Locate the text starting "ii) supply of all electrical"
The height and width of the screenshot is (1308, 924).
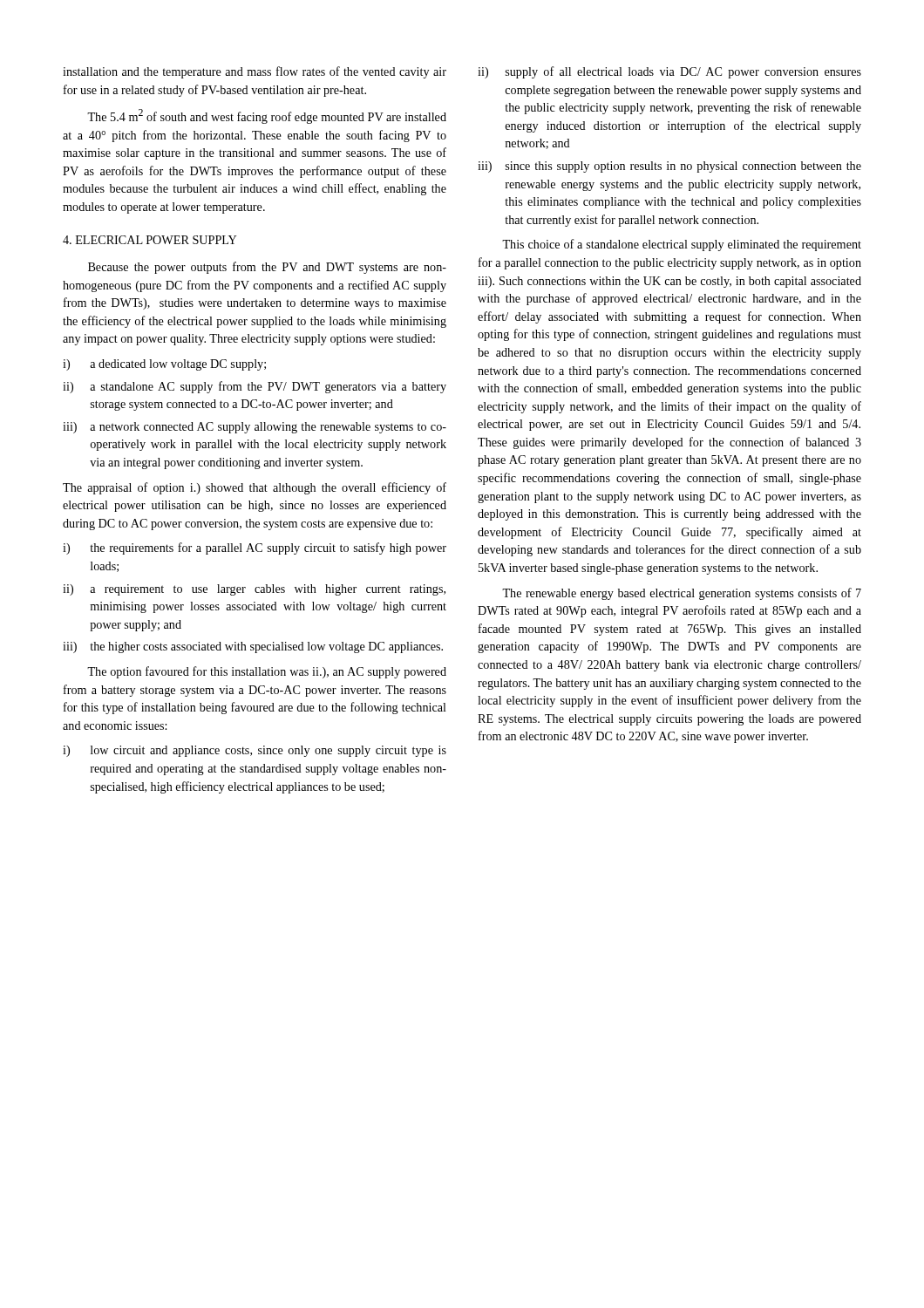click(x=669, y=108)
